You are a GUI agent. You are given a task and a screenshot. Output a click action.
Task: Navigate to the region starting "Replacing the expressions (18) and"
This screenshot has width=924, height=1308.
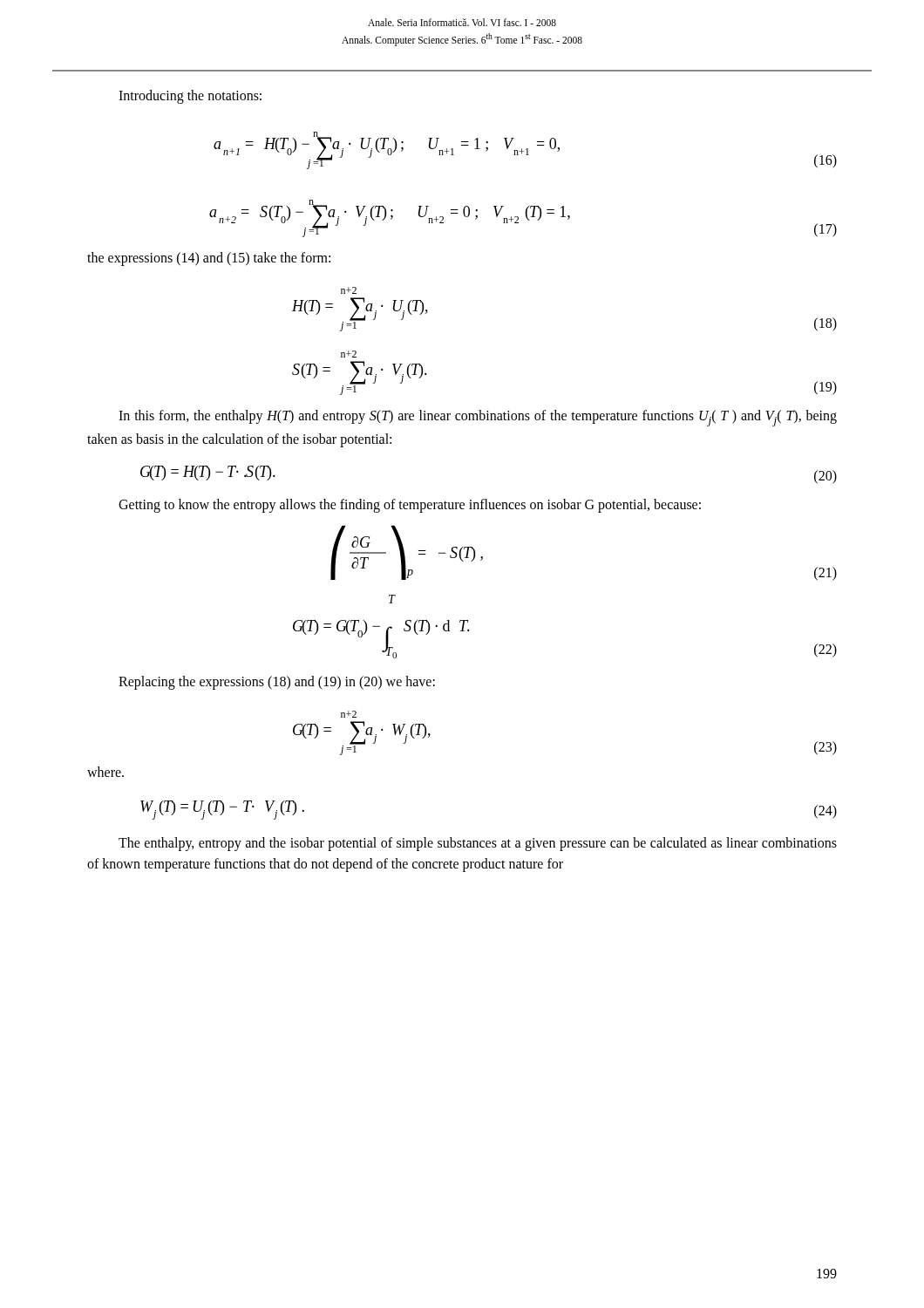277,682
